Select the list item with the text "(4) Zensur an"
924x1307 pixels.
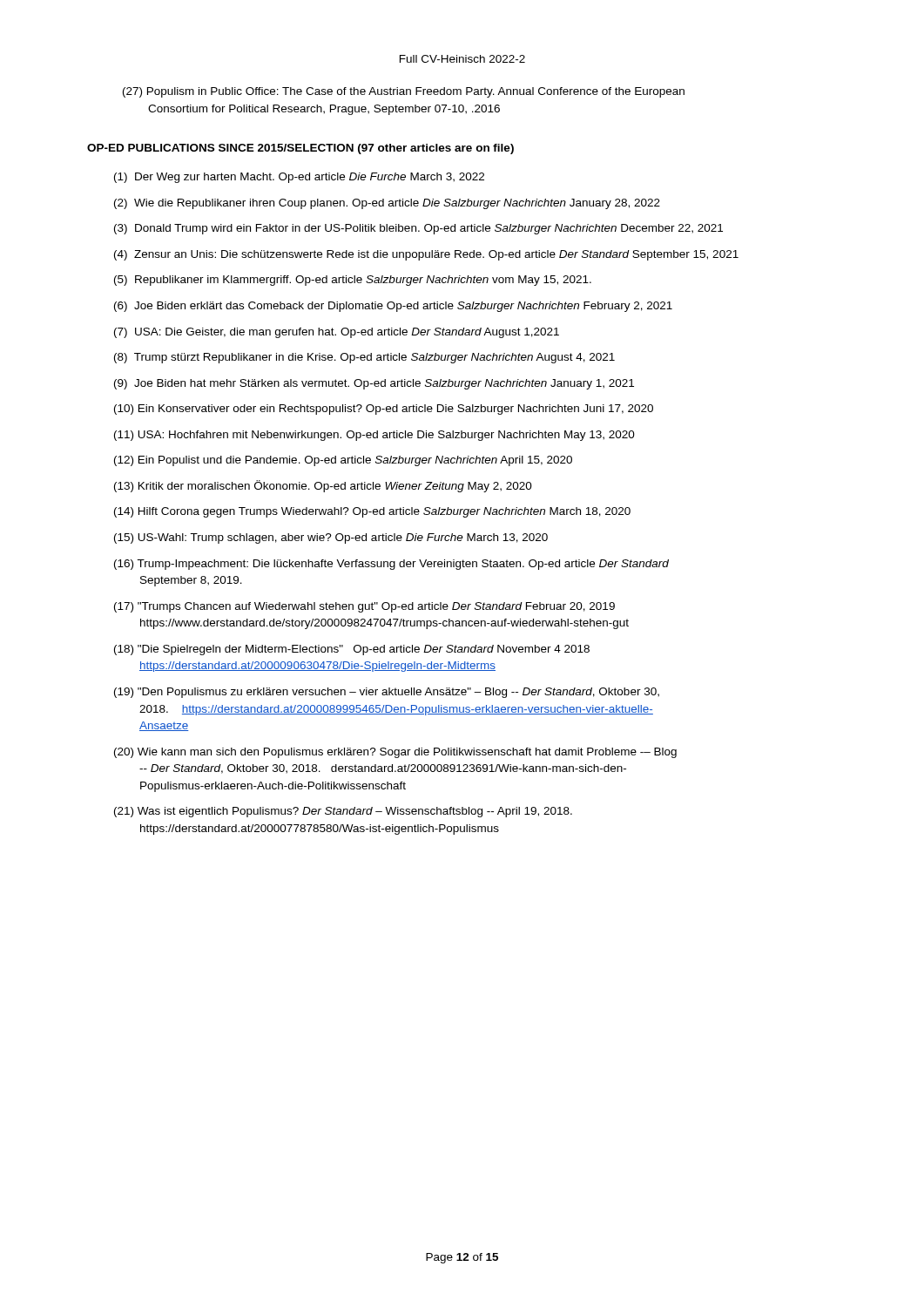[426, 254]
